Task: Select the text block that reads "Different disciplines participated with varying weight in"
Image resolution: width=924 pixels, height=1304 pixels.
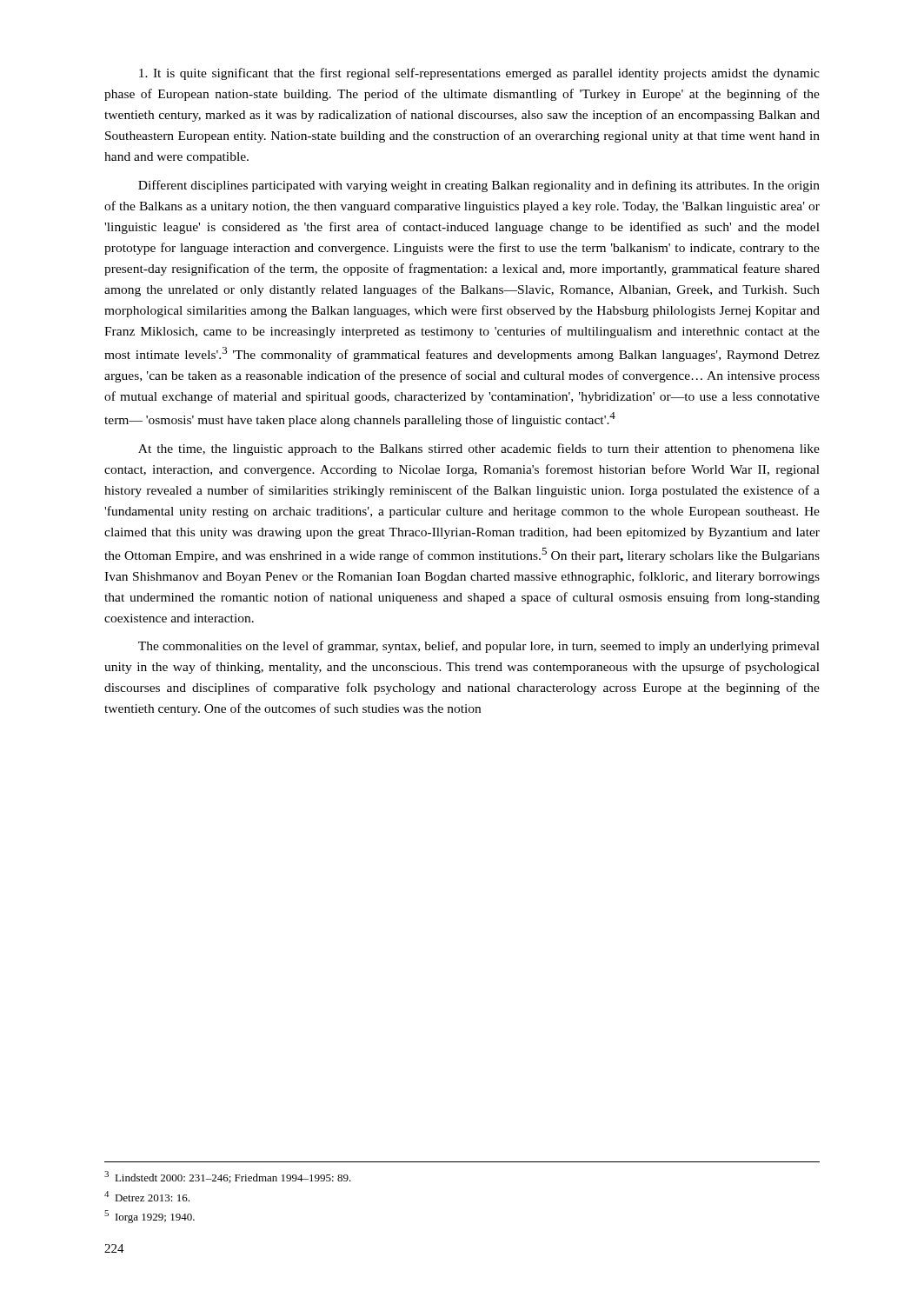Action: [462, 302]
